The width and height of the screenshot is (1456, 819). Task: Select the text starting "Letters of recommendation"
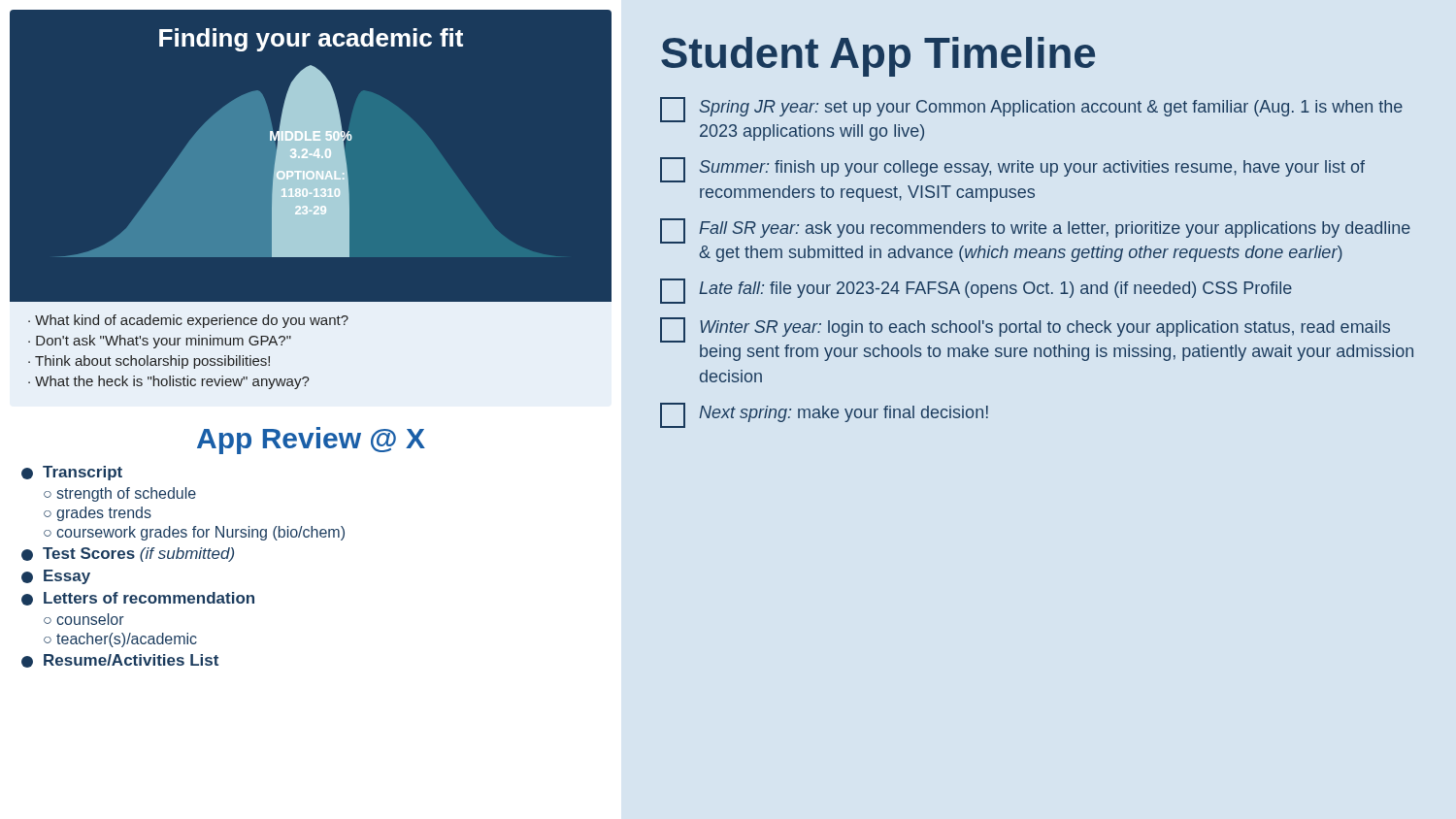coord(138,599)
